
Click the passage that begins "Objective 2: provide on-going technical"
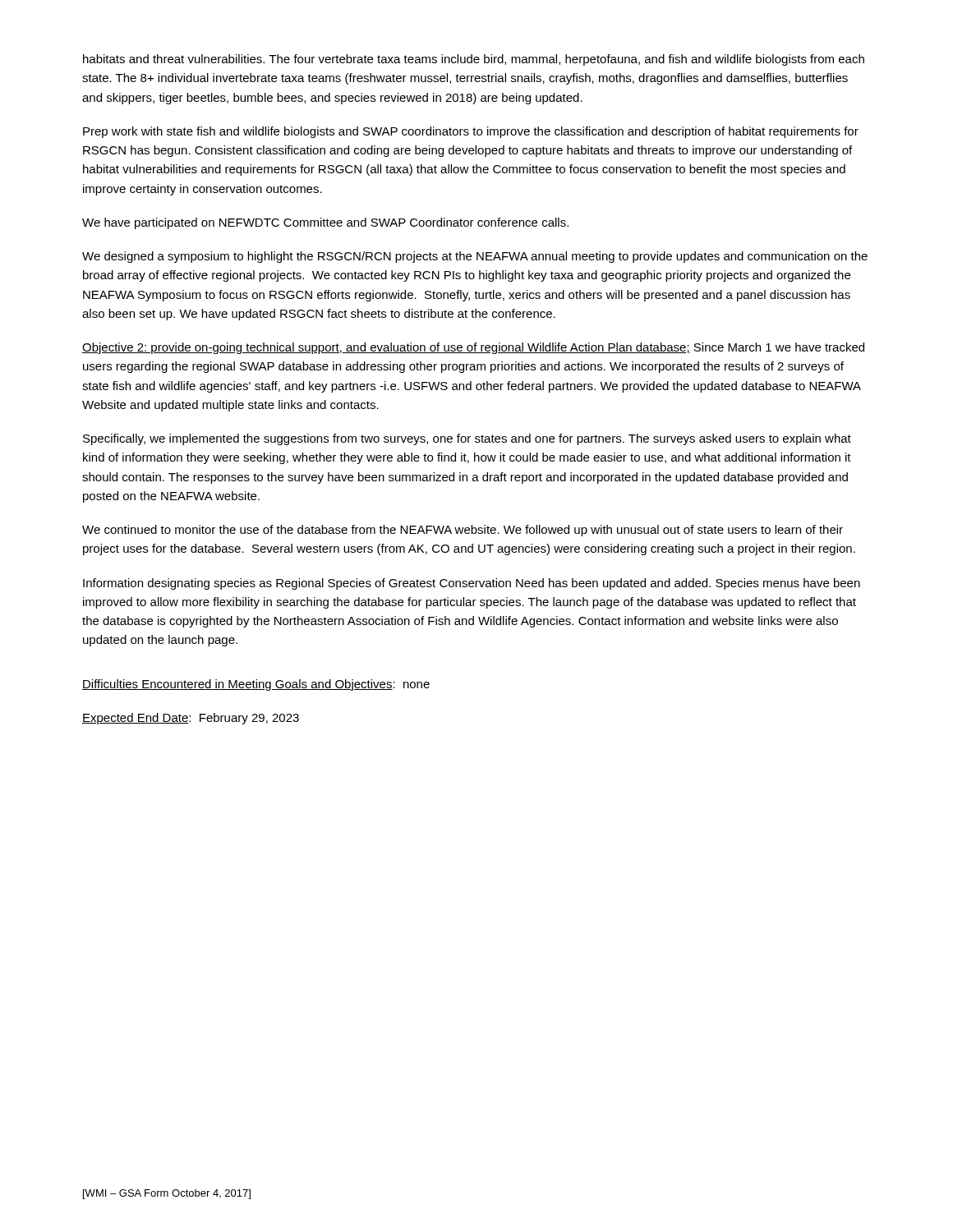474,376
